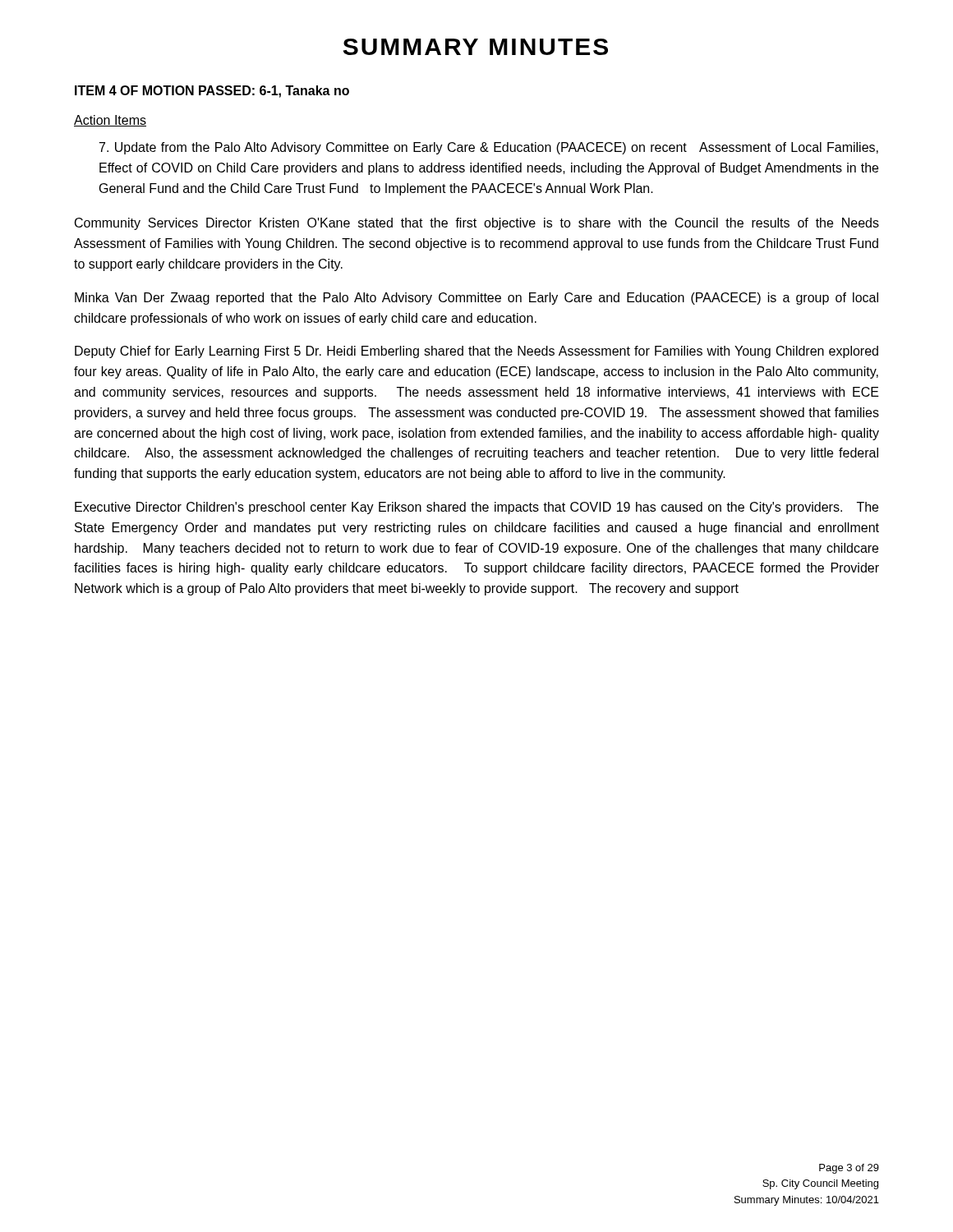The height and width of the screenshot is (1232, 953).
Task: Locate the section header that opens with "ITEM 4 OF"
Action: tap(212, 91)
